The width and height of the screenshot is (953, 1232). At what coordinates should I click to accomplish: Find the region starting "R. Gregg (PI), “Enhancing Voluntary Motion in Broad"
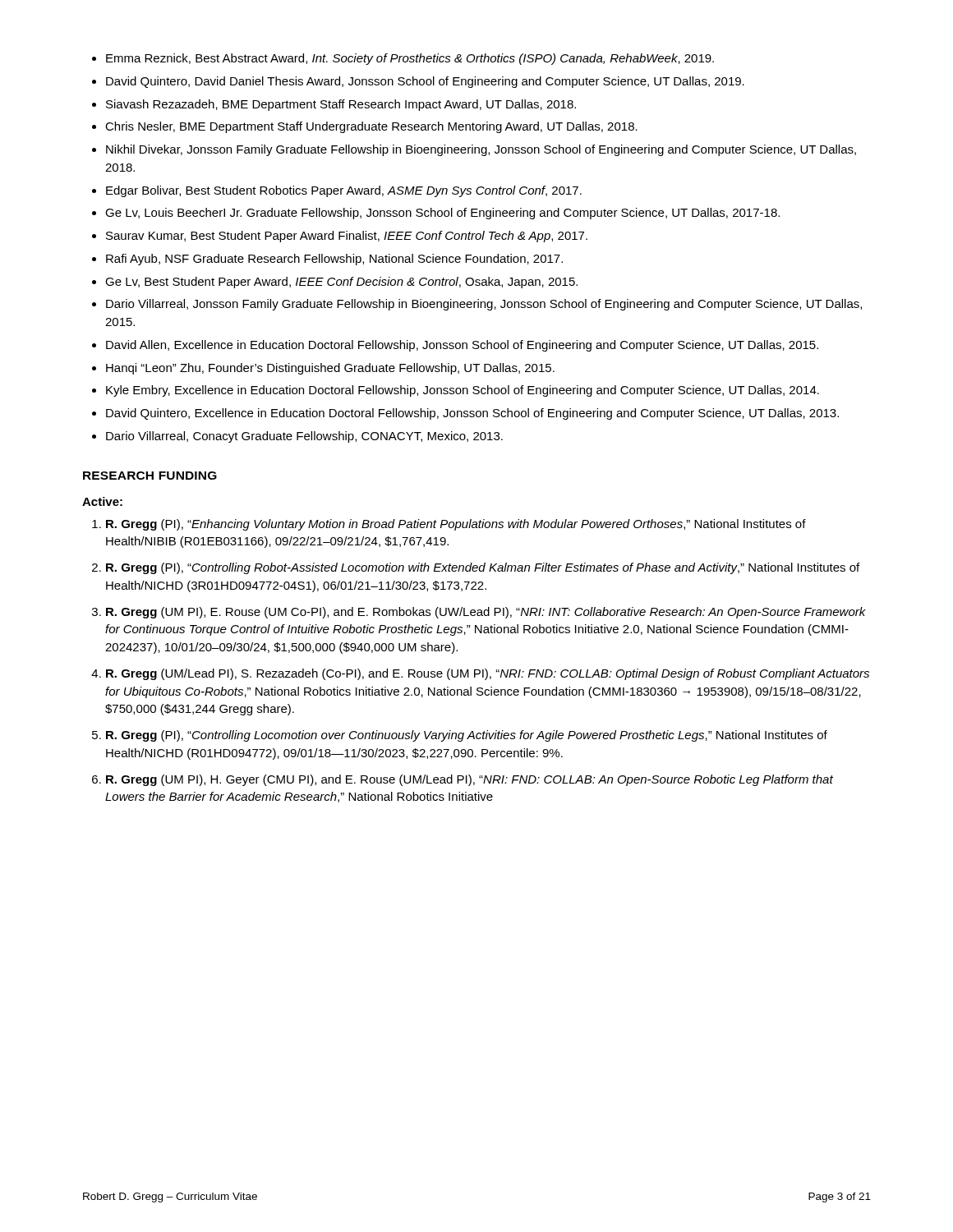click(x=488, y=532)
